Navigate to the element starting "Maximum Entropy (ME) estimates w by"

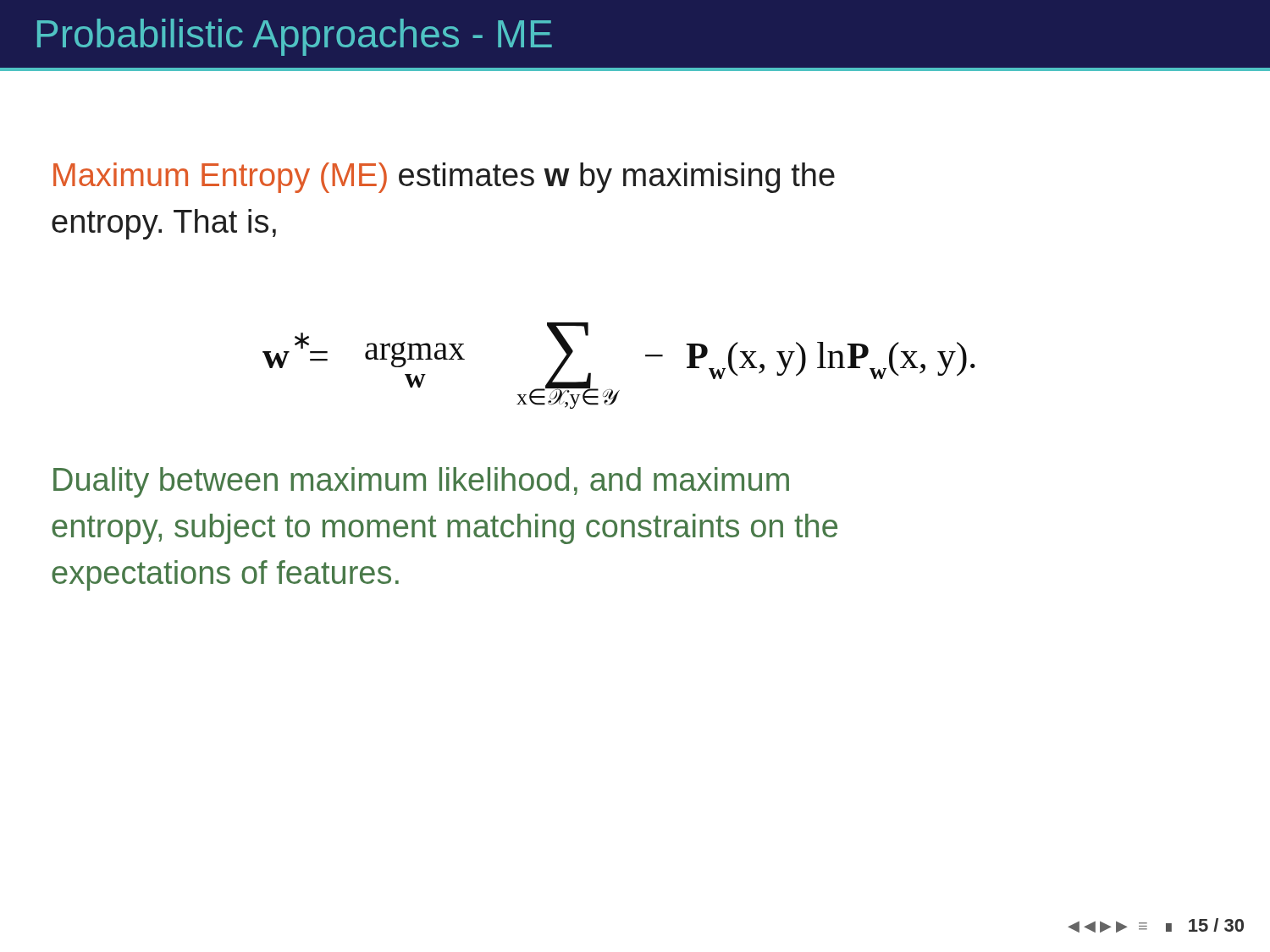[x=443, y=198]
